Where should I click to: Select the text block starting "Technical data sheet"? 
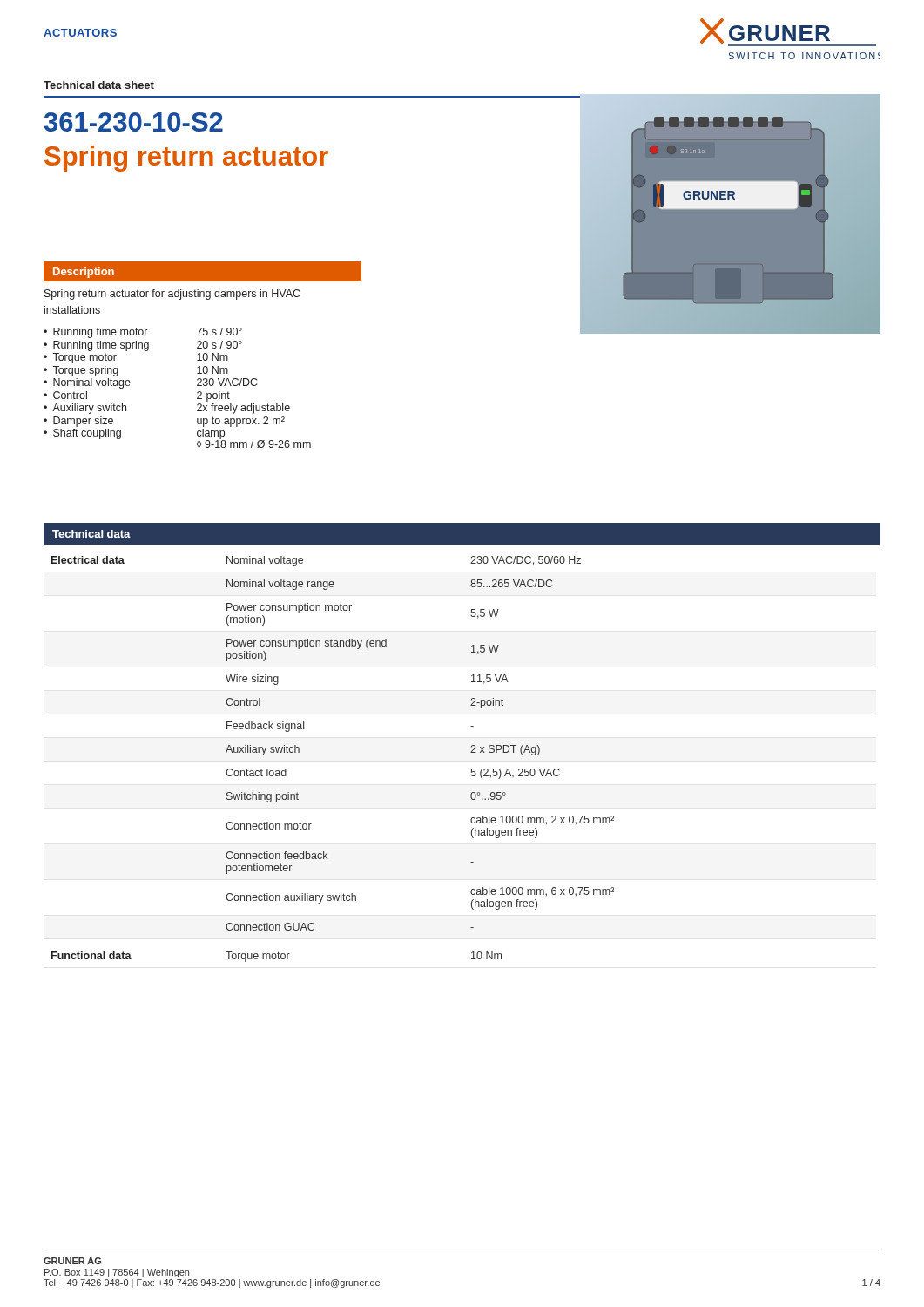pos(99,85)
